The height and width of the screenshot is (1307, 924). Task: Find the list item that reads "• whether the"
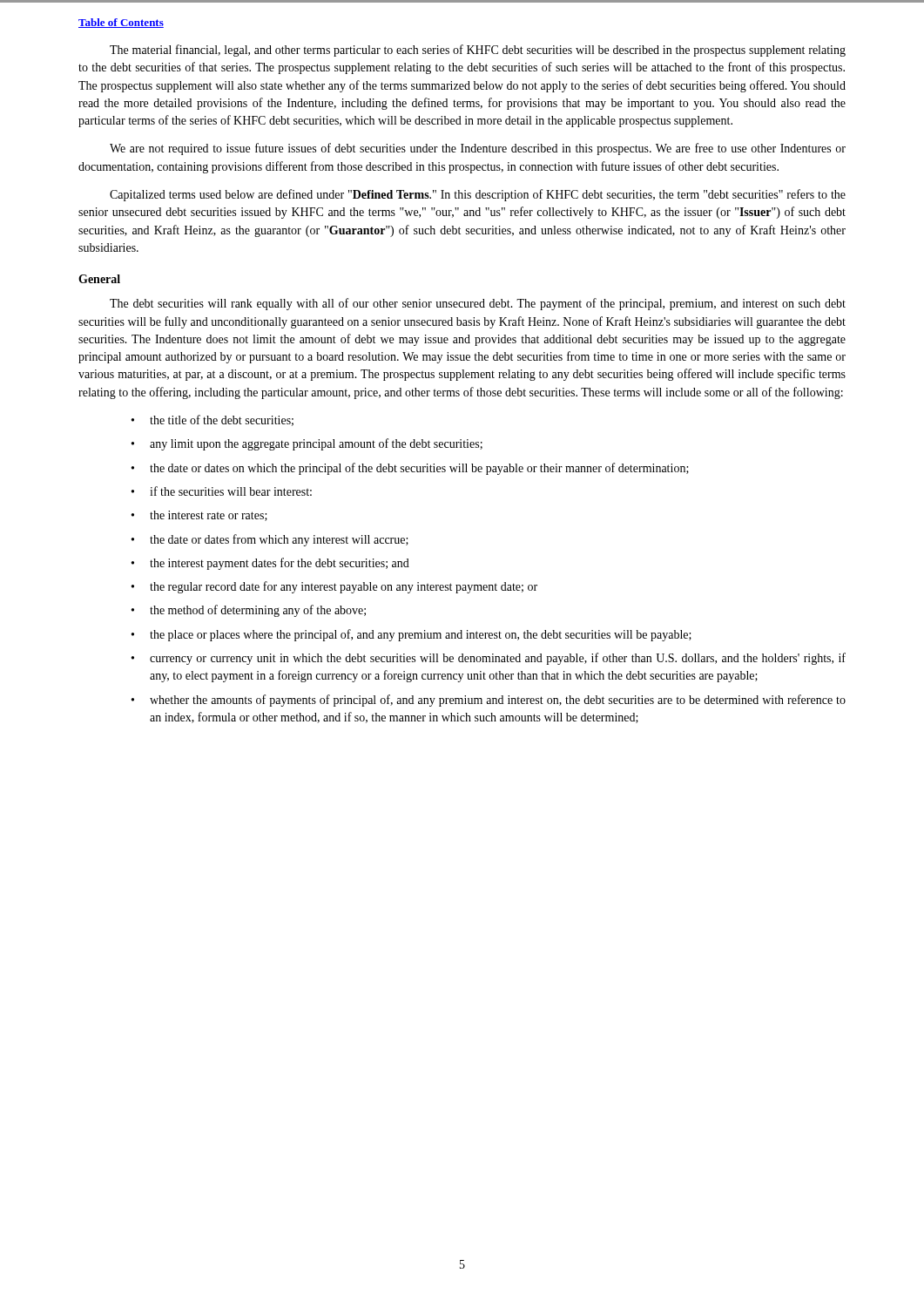(x=488, y=709)
